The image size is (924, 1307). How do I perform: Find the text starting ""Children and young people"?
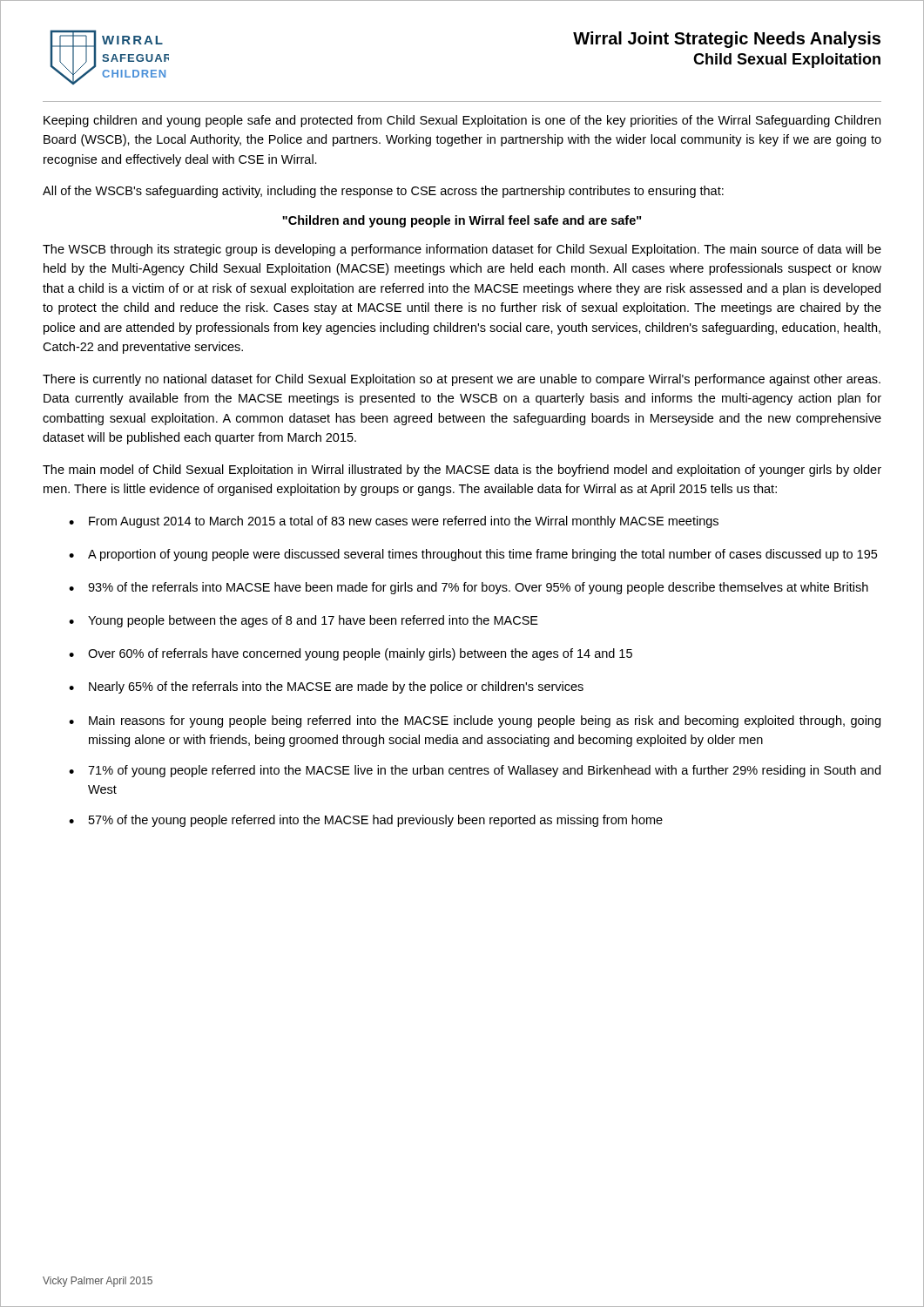[462, 220]
